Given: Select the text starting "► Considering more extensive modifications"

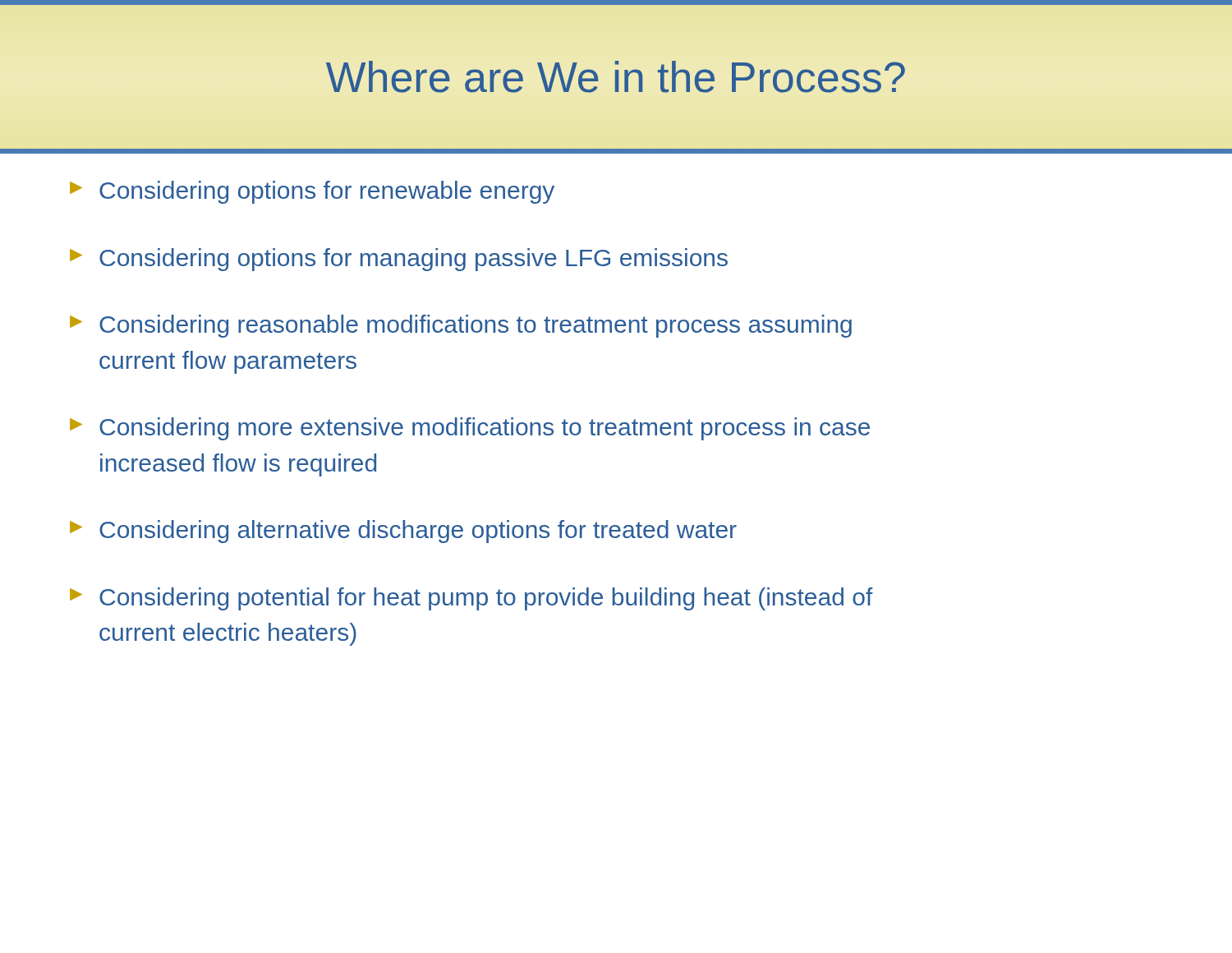Looking at the screenshot, I should (468, 445).
